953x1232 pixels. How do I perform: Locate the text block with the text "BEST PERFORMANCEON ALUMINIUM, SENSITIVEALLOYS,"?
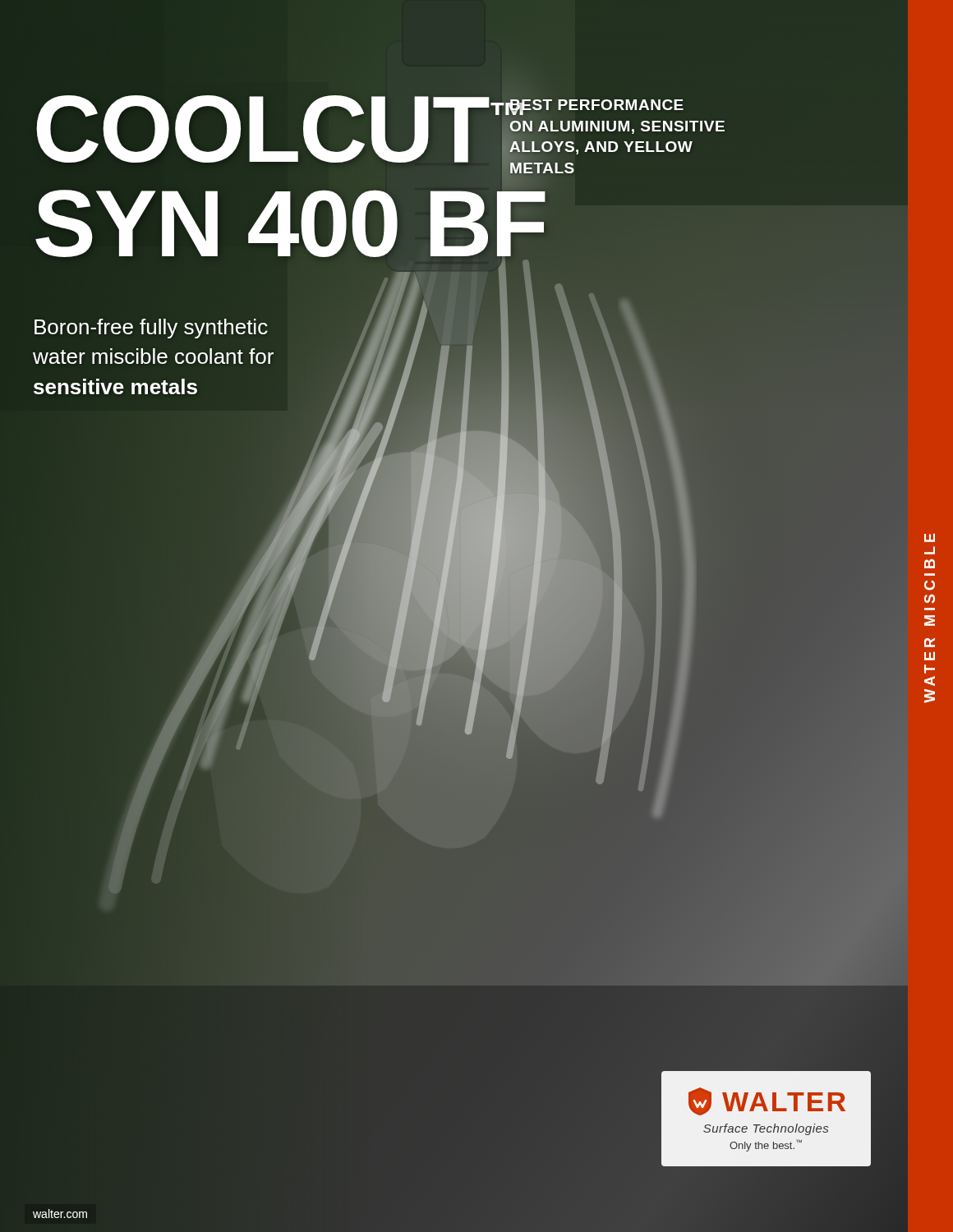(x=617, y=136)
